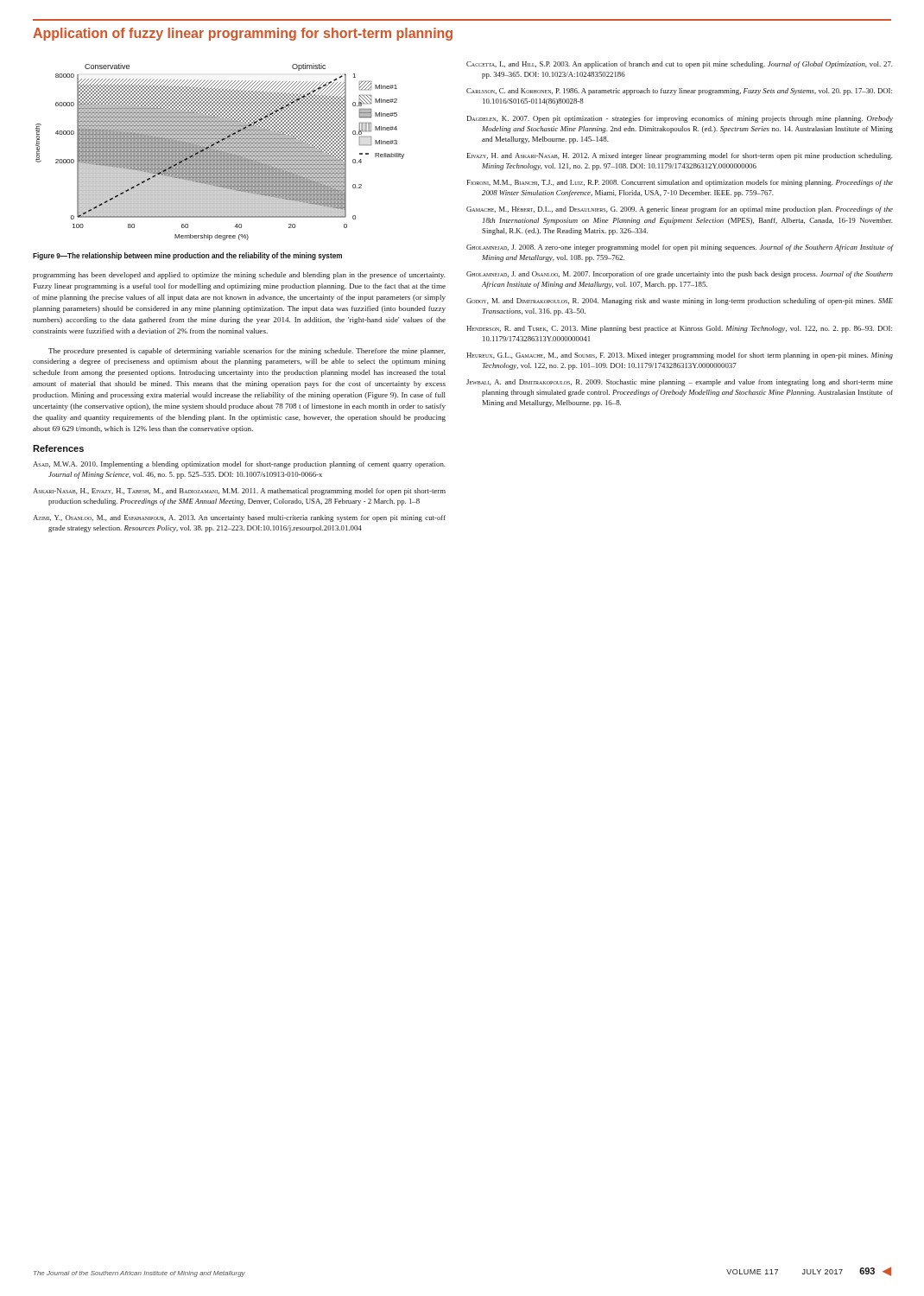Locate the block starting "Jewbali, A. and Dimitrakopoulos, R. 2009. Stochastic"
The image size is (924, 1296).
(680, 392)
